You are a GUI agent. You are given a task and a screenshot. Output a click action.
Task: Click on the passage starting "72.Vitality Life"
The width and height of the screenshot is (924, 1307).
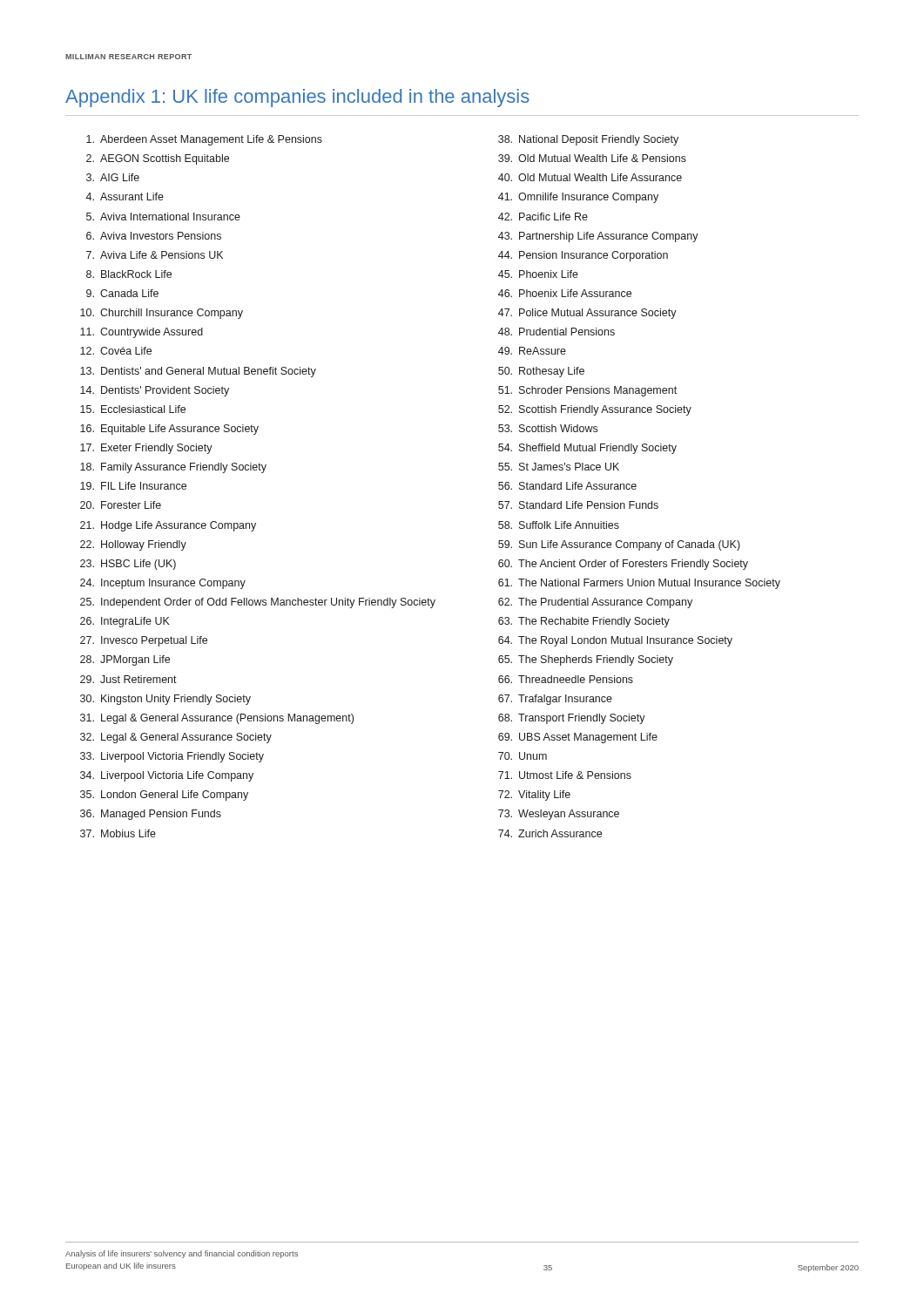tap(534, 796)
